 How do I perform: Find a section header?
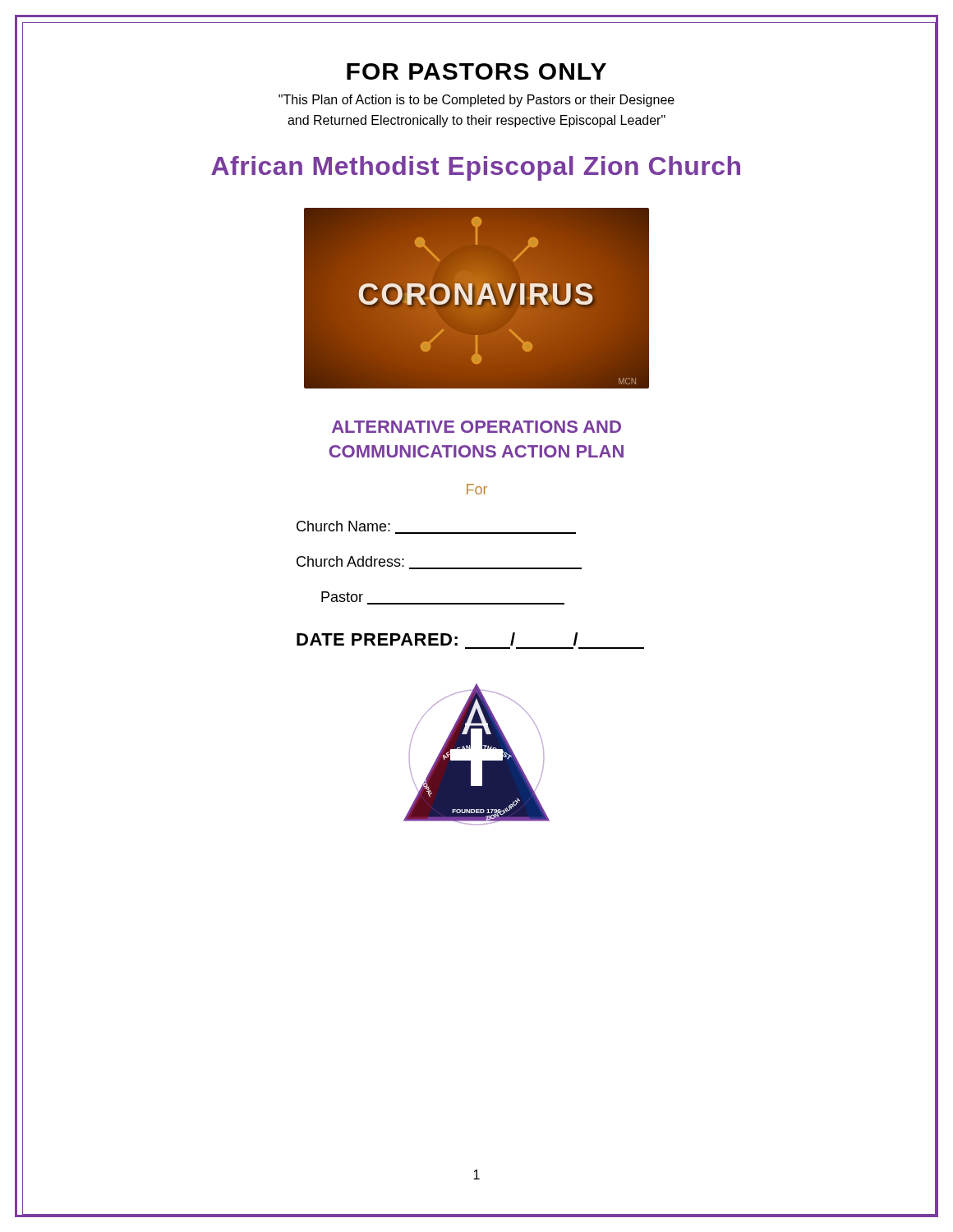coord(476,439)
